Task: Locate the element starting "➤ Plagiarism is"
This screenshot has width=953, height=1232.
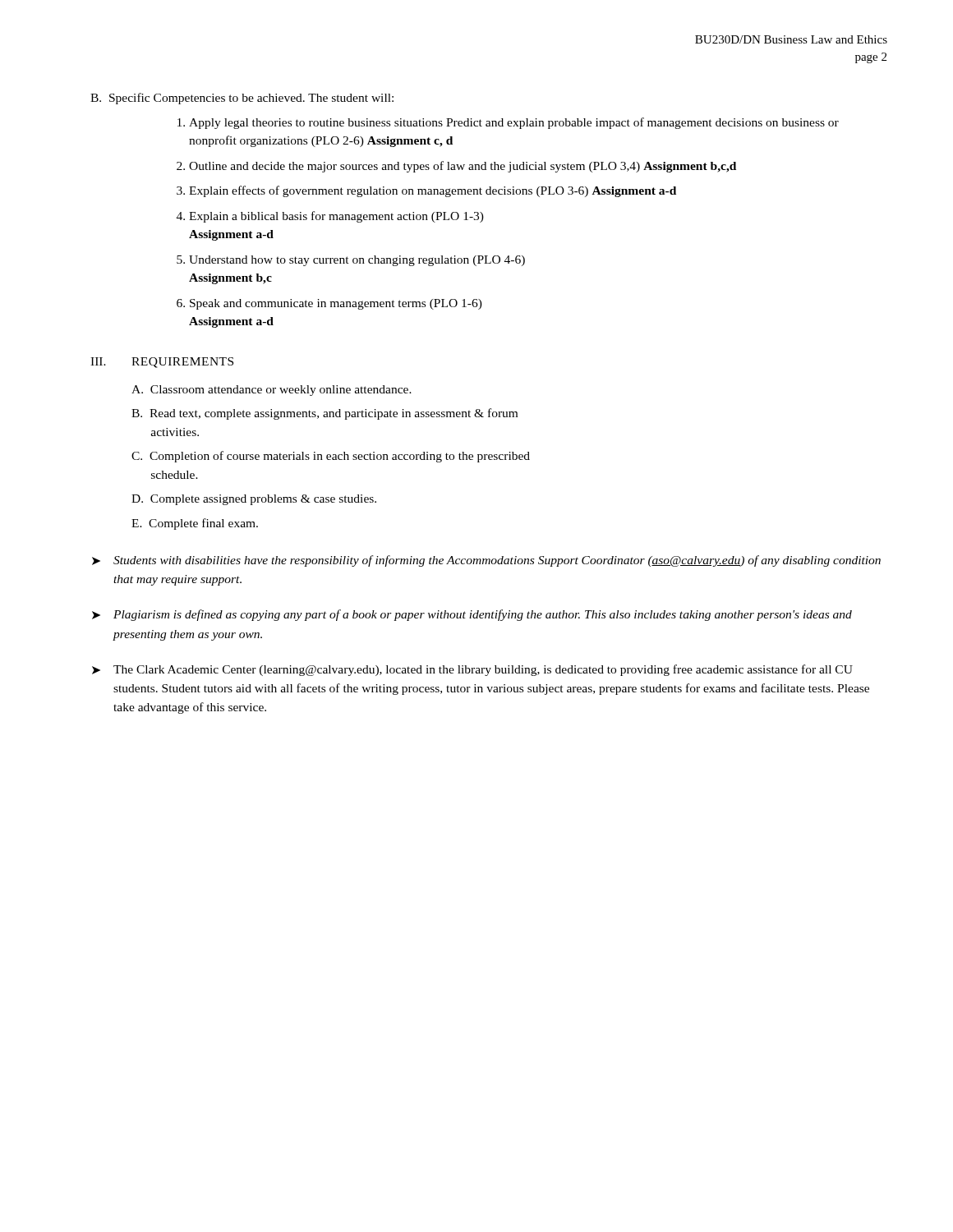Action: pyautogui.click(x=489, y=624)
